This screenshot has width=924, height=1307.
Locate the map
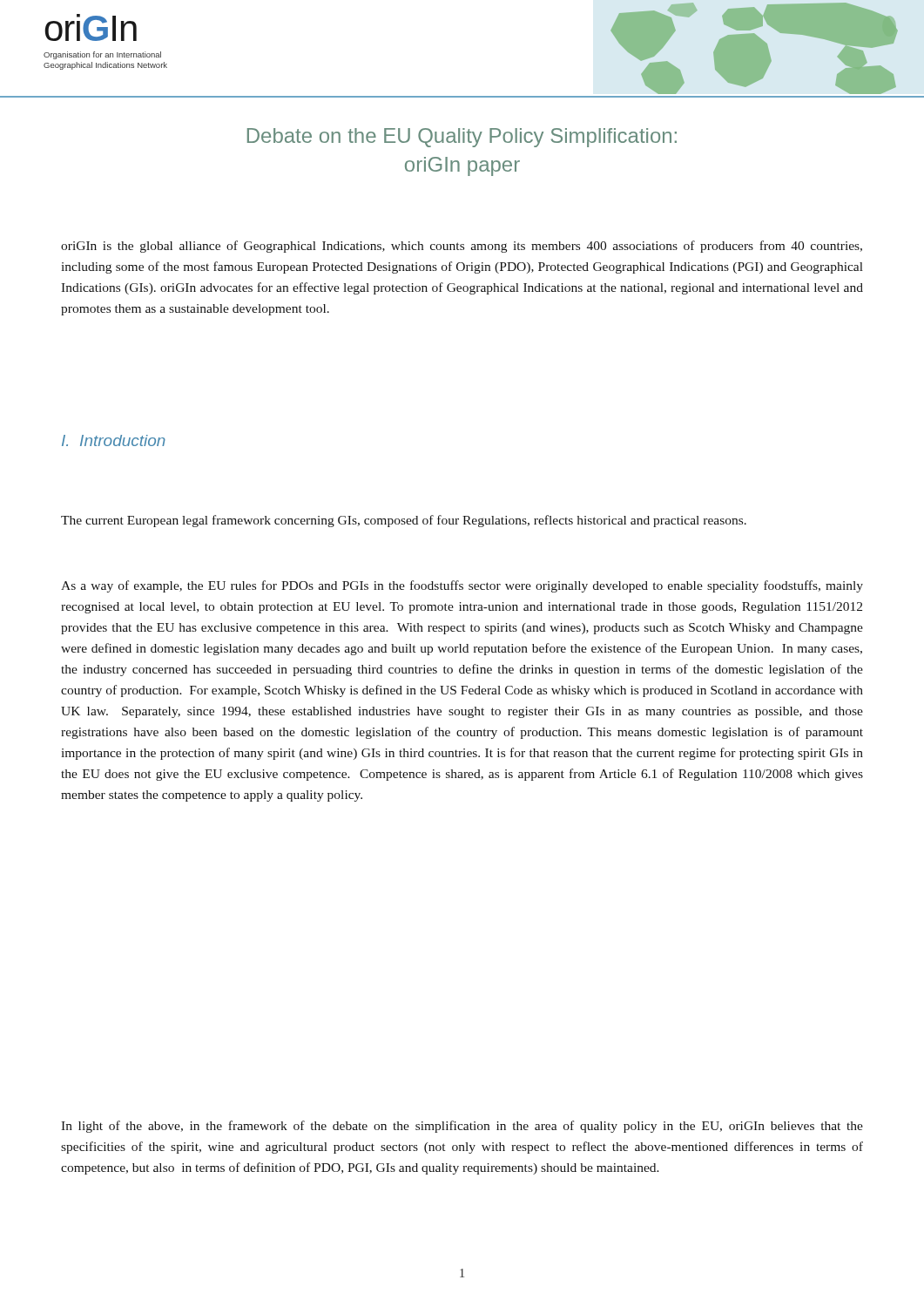point(759,47)
